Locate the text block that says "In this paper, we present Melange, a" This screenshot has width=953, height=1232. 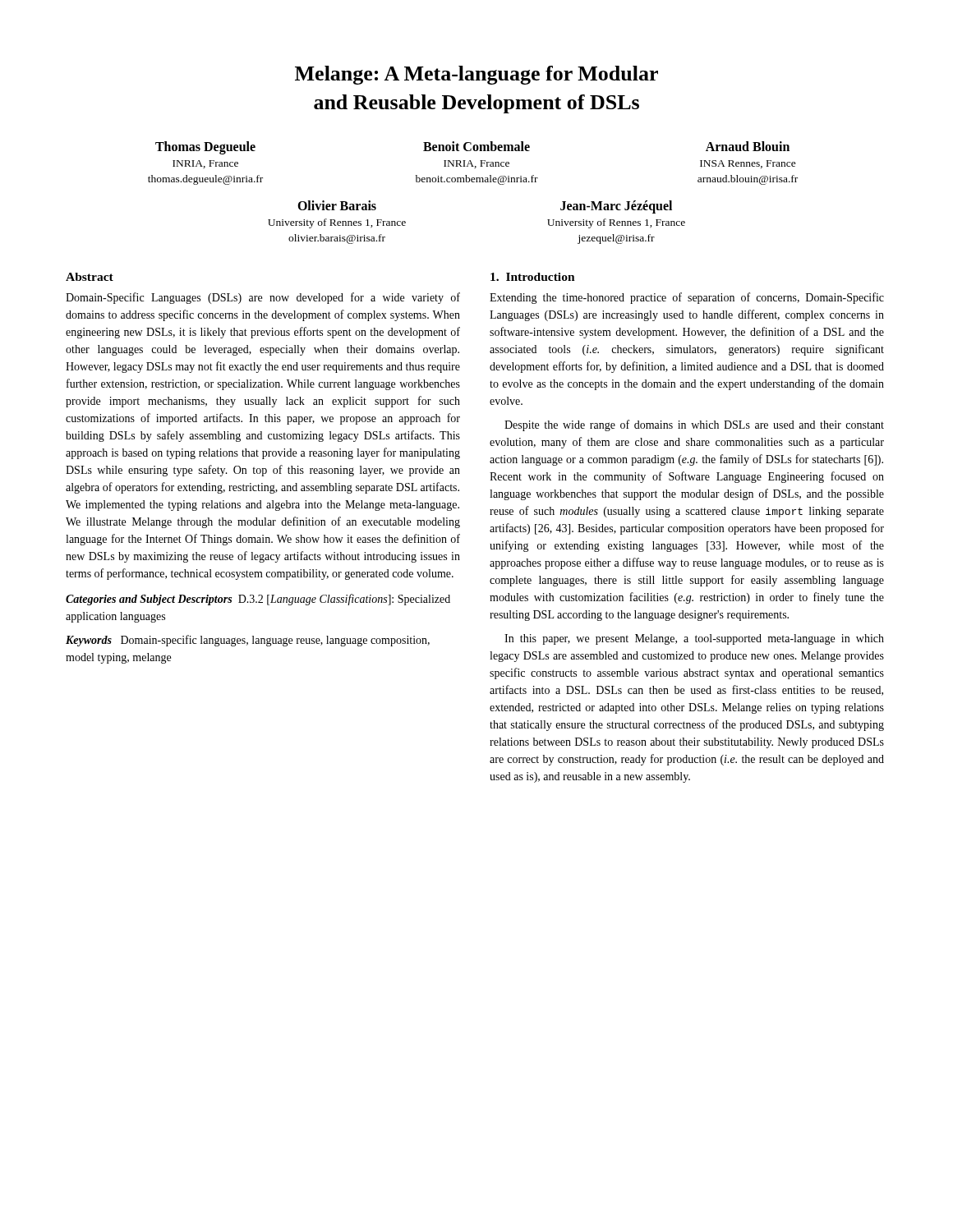[687, 708]
